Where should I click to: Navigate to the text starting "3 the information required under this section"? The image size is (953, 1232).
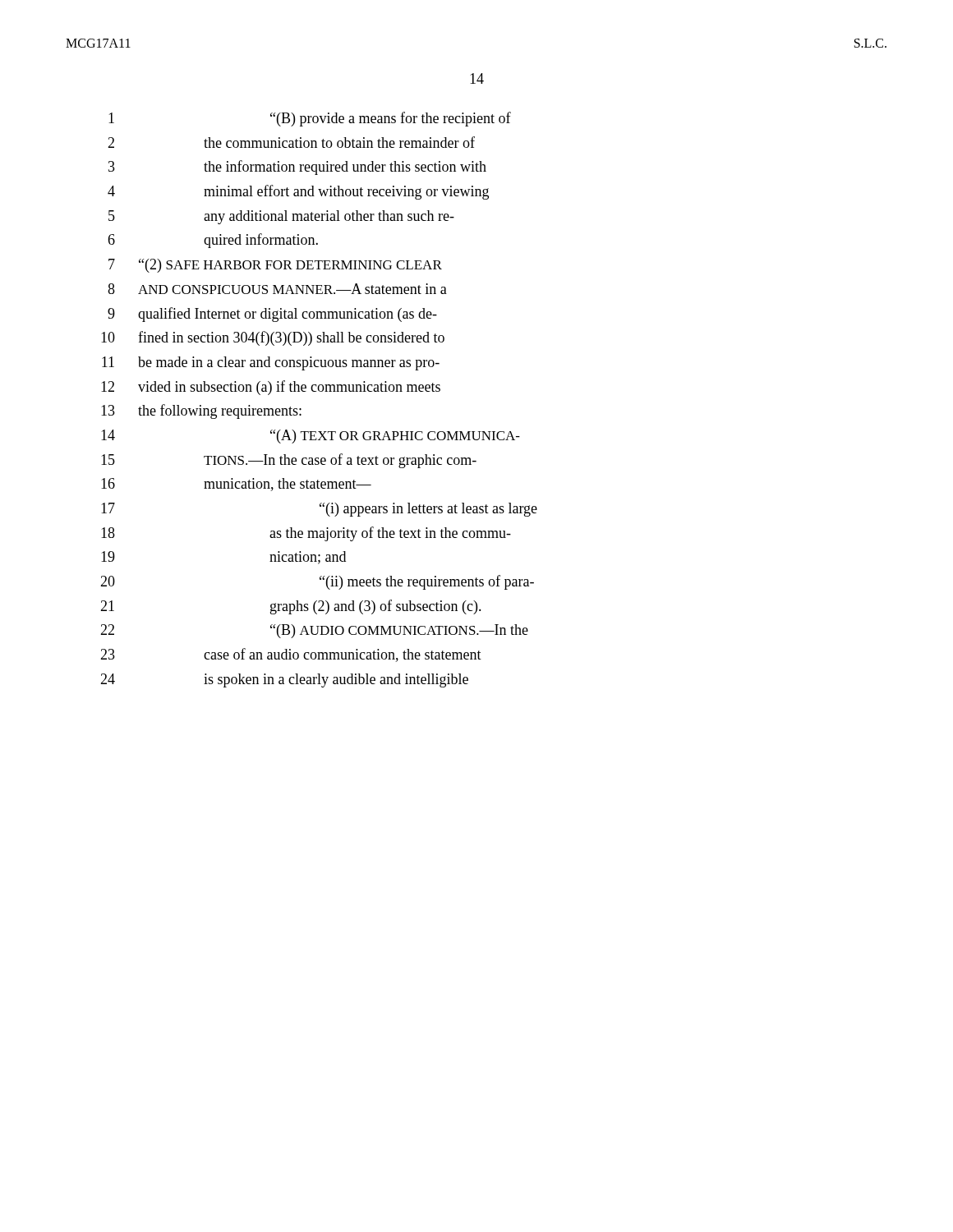coord(476,168)
